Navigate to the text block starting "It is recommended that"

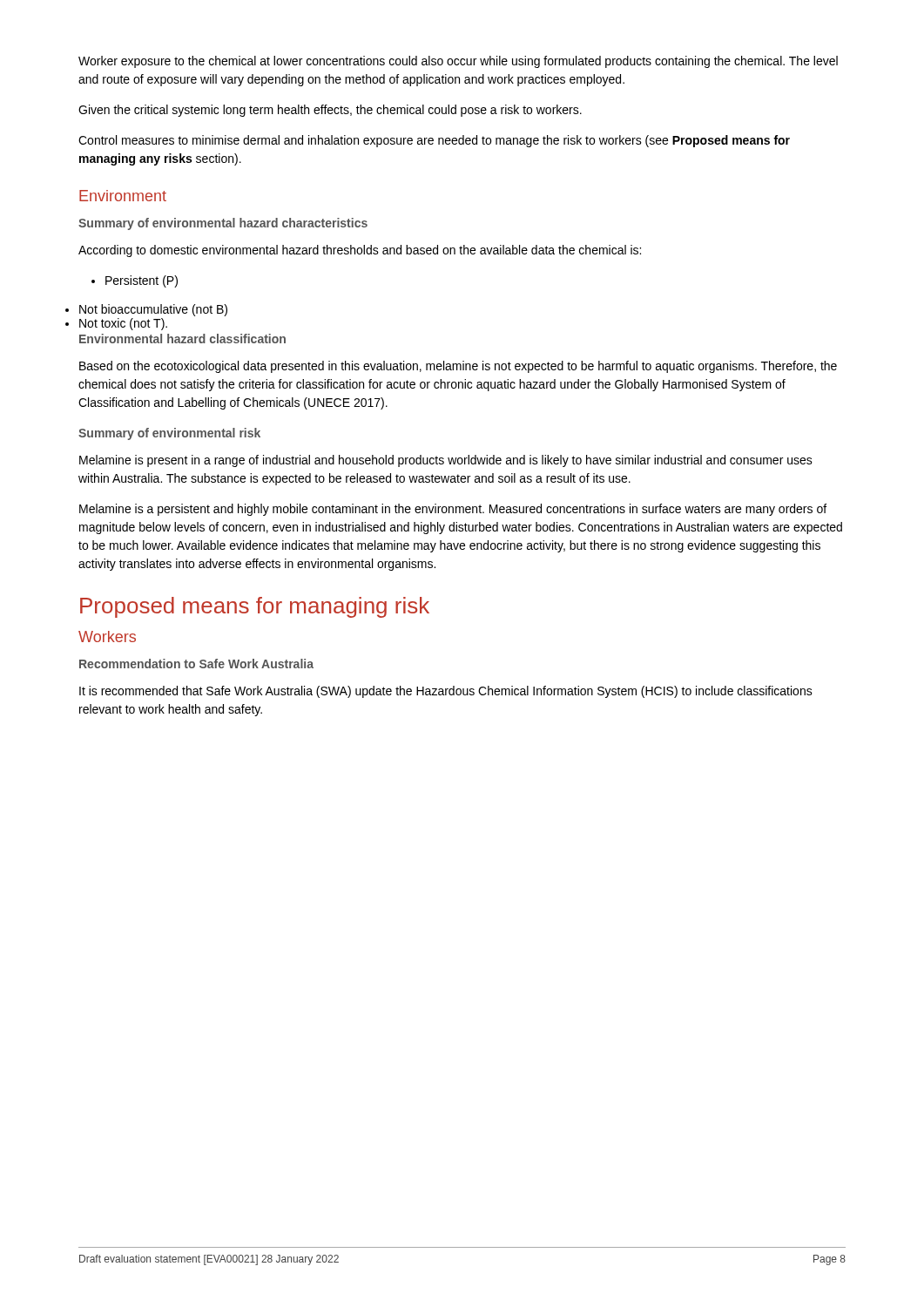tap(462, 701)
